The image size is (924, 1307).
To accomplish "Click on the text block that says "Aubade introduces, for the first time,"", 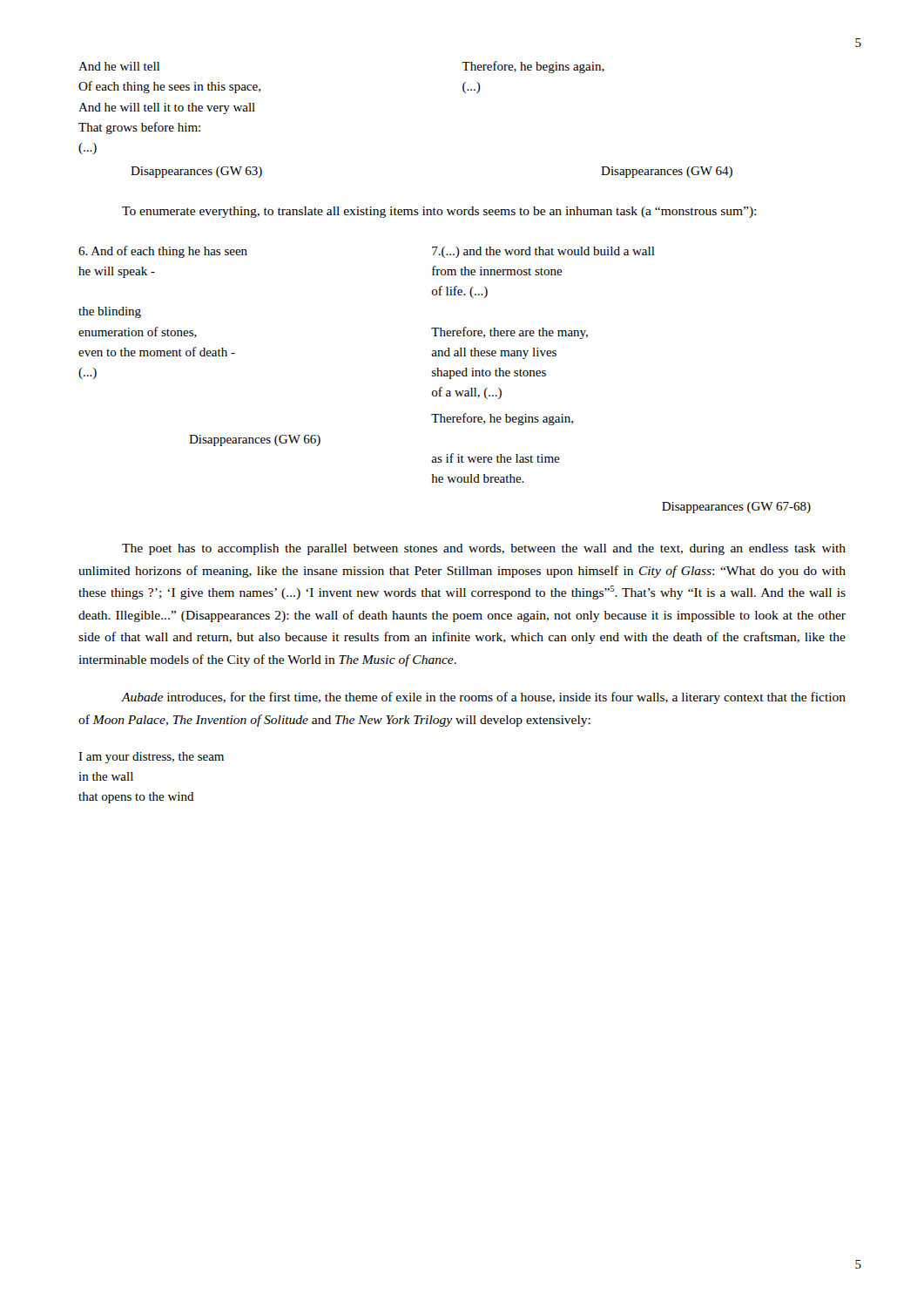I will [462, 708].
